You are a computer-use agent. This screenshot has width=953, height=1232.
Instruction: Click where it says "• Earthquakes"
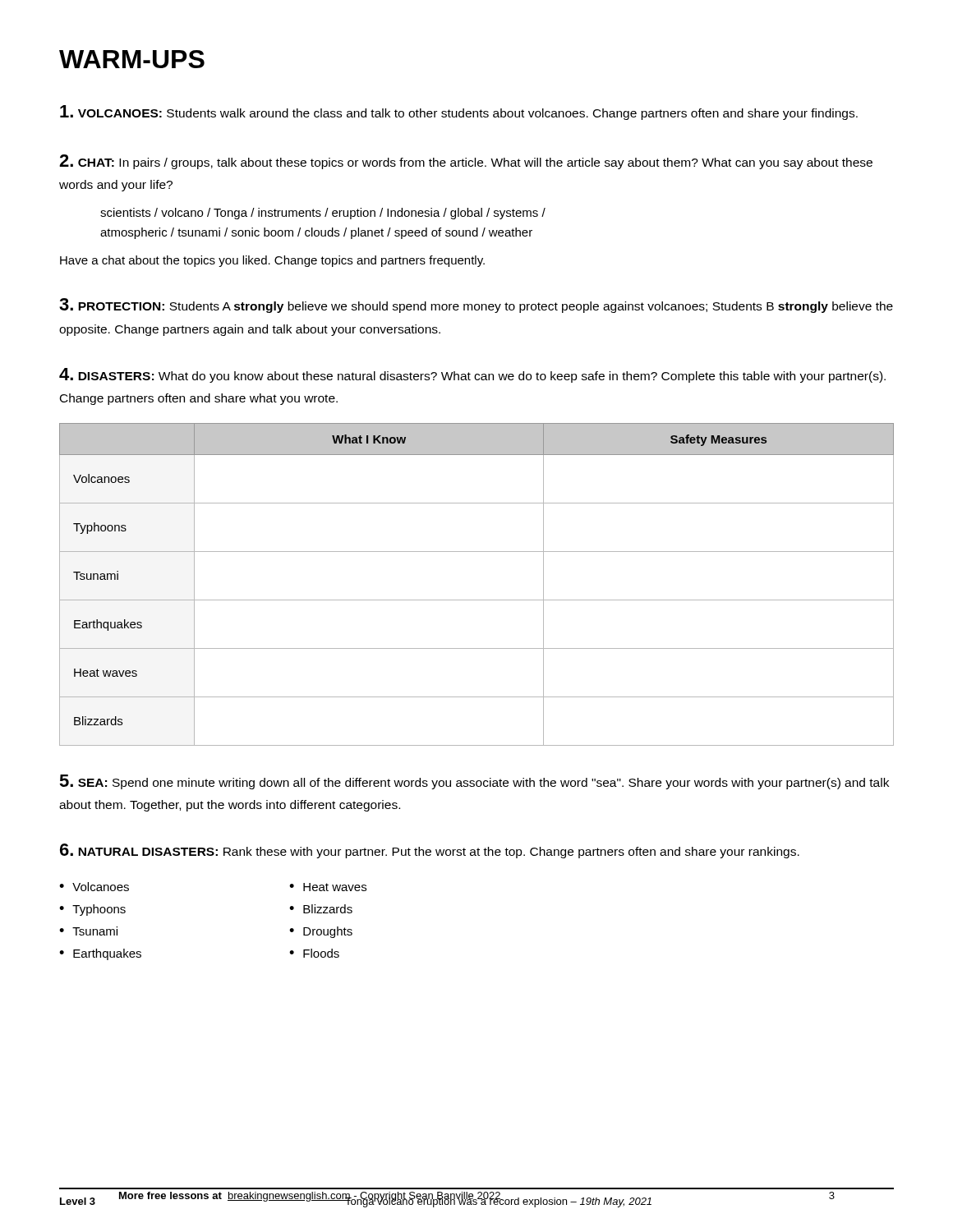100,953
